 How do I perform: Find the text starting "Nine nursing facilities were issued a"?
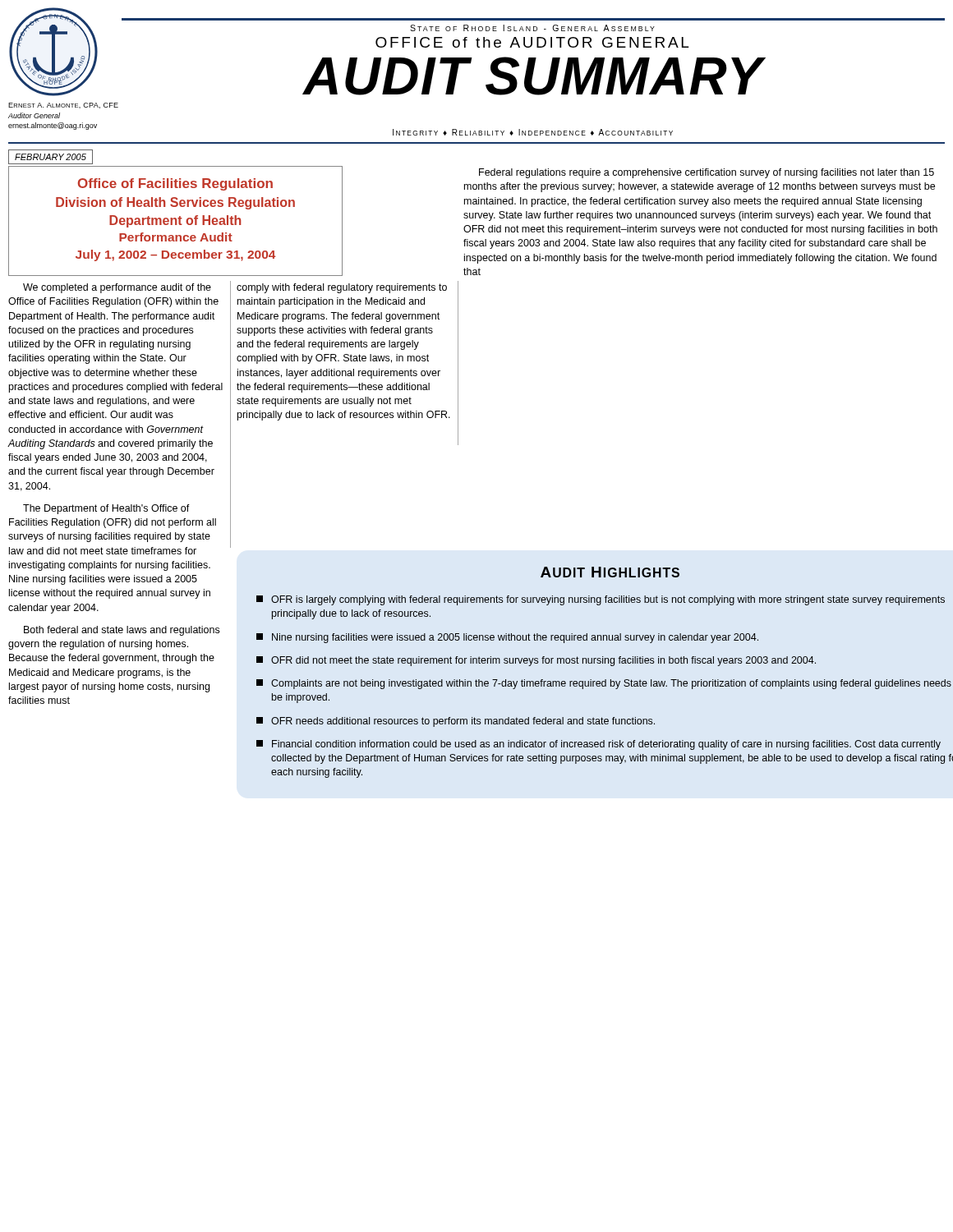tap(508, 637)
